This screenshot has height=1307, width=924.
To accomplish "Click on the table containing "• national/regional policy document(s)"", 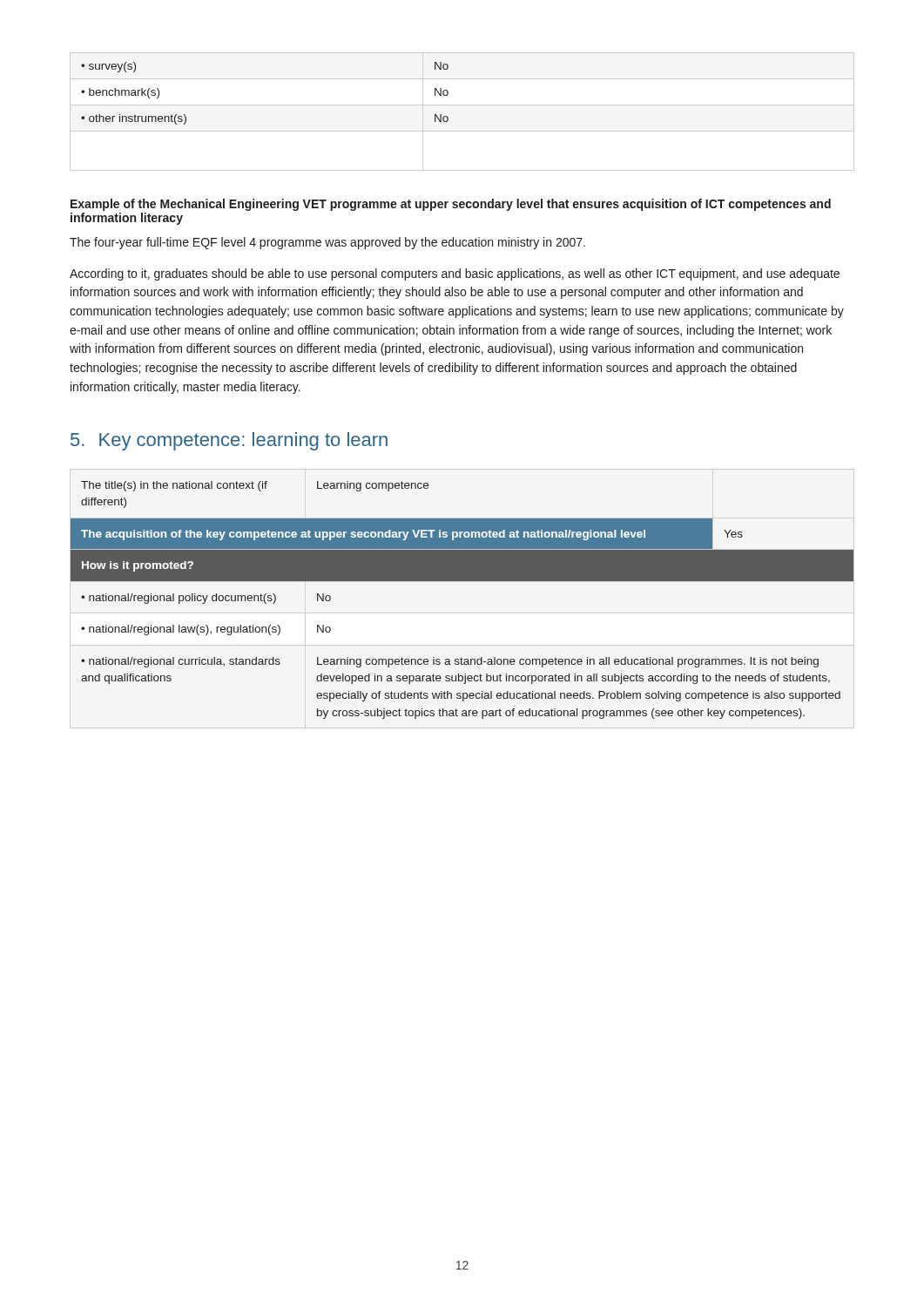I will [x=462, y=598].
